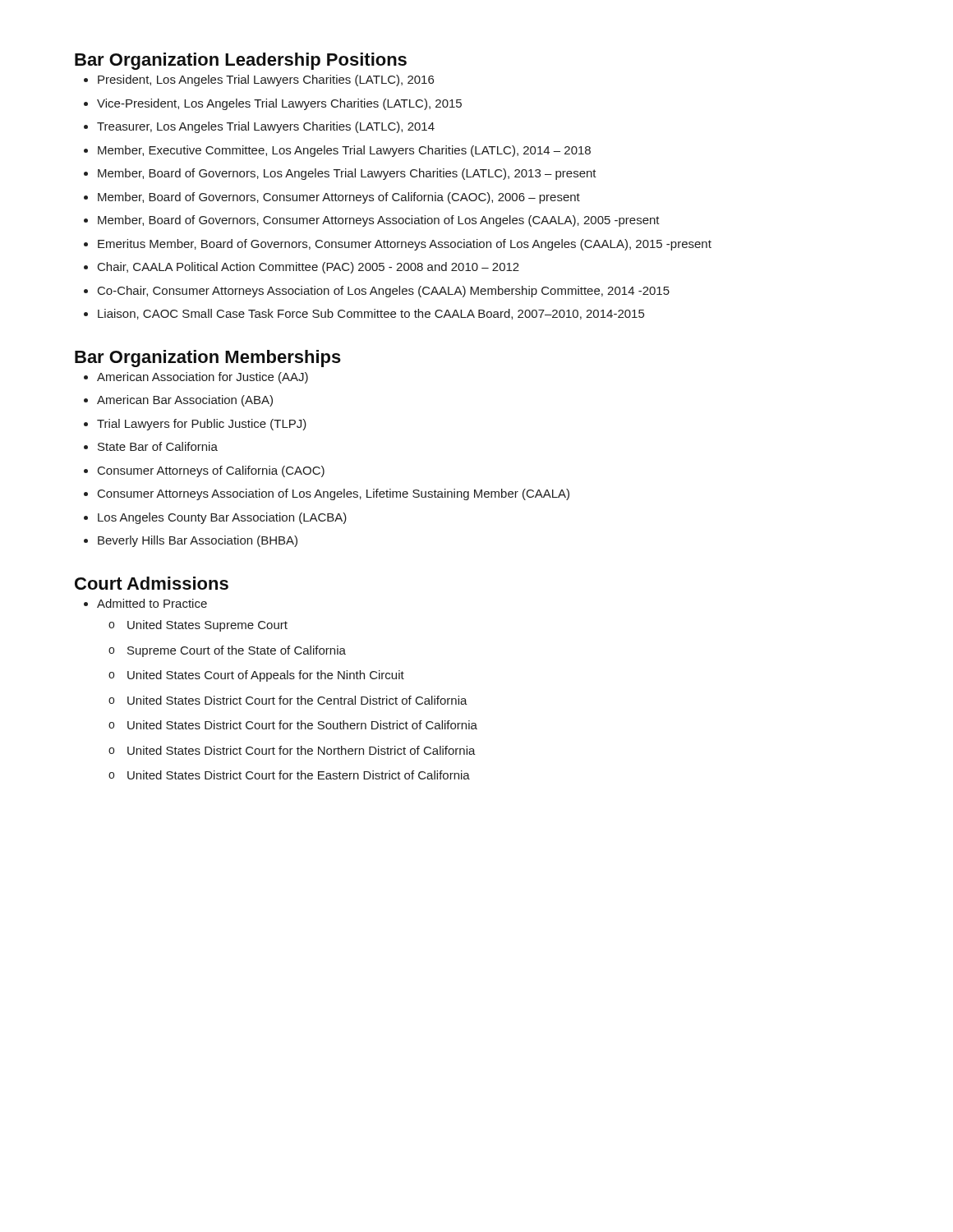Where is the passage that starts "Supreme Court of"?
Image resolution: width=953 pixels, height=1232 pixels.
236,650
